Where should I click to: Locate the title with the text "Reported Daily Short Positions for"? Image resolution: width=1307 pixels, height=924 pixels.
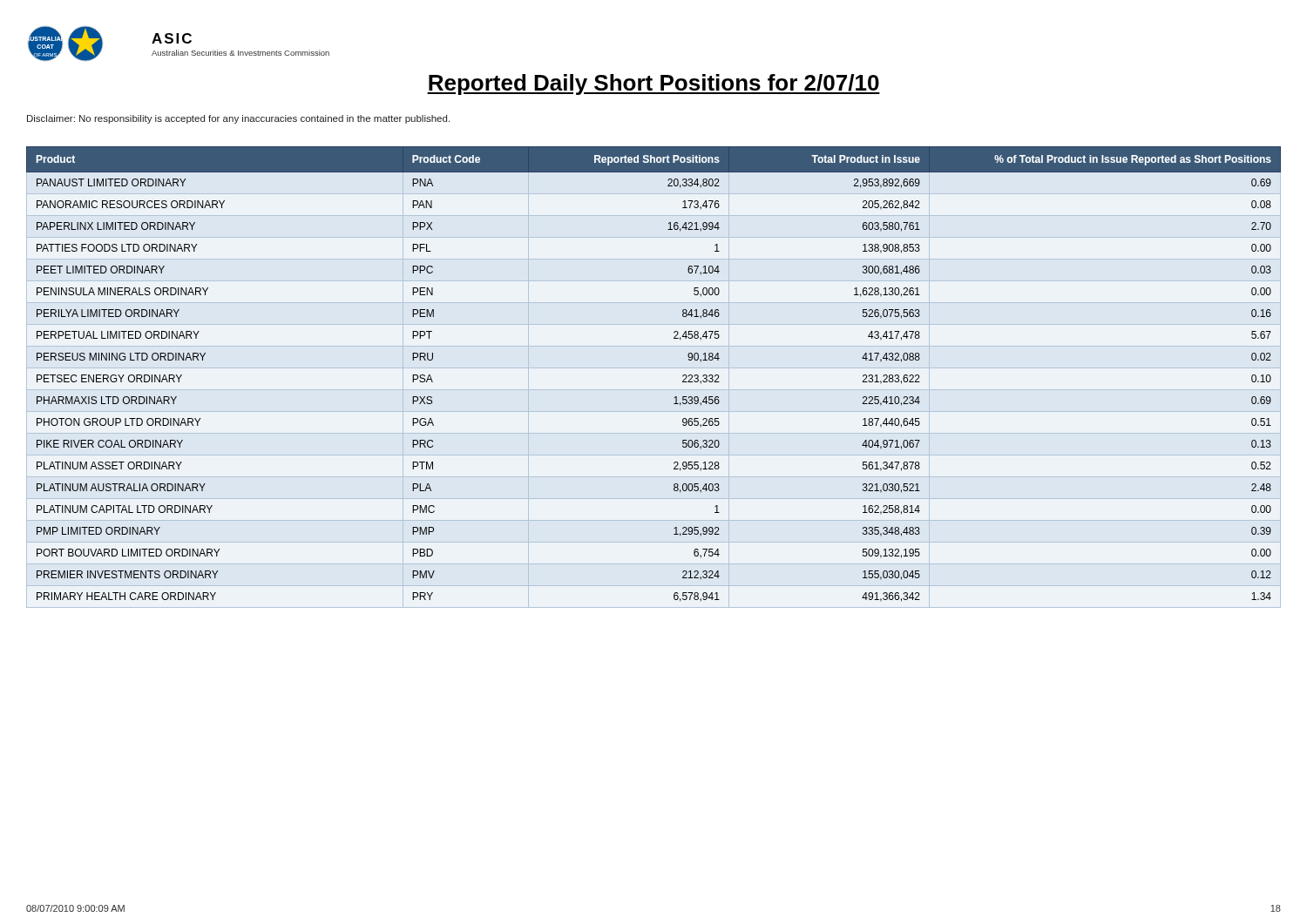pos(654,83)
